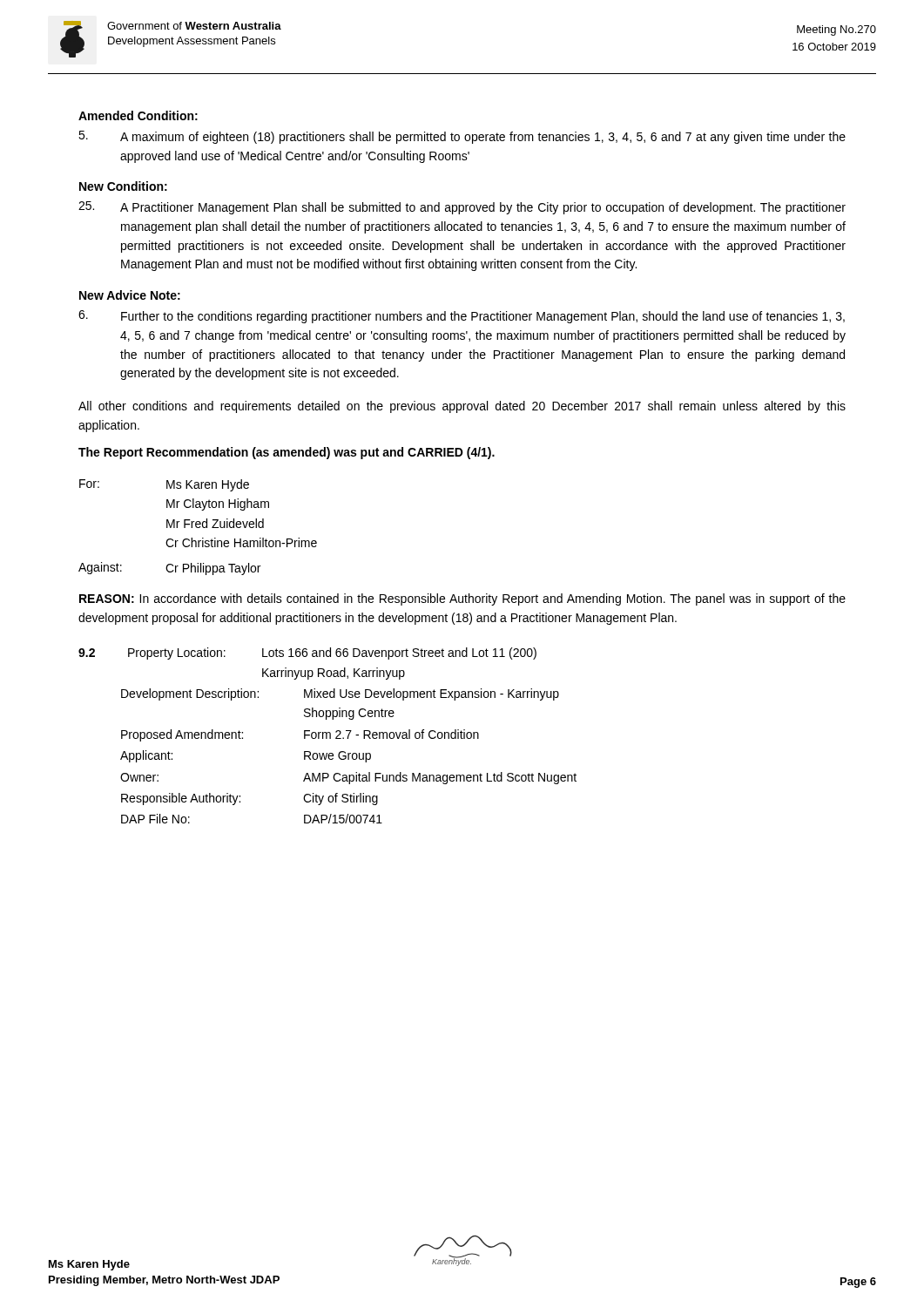Screen dimensions: 1307x924
Task: Locate the block of text that opens with "6. Further to the conditions regarding practitioner"
Action: [462, 345]
